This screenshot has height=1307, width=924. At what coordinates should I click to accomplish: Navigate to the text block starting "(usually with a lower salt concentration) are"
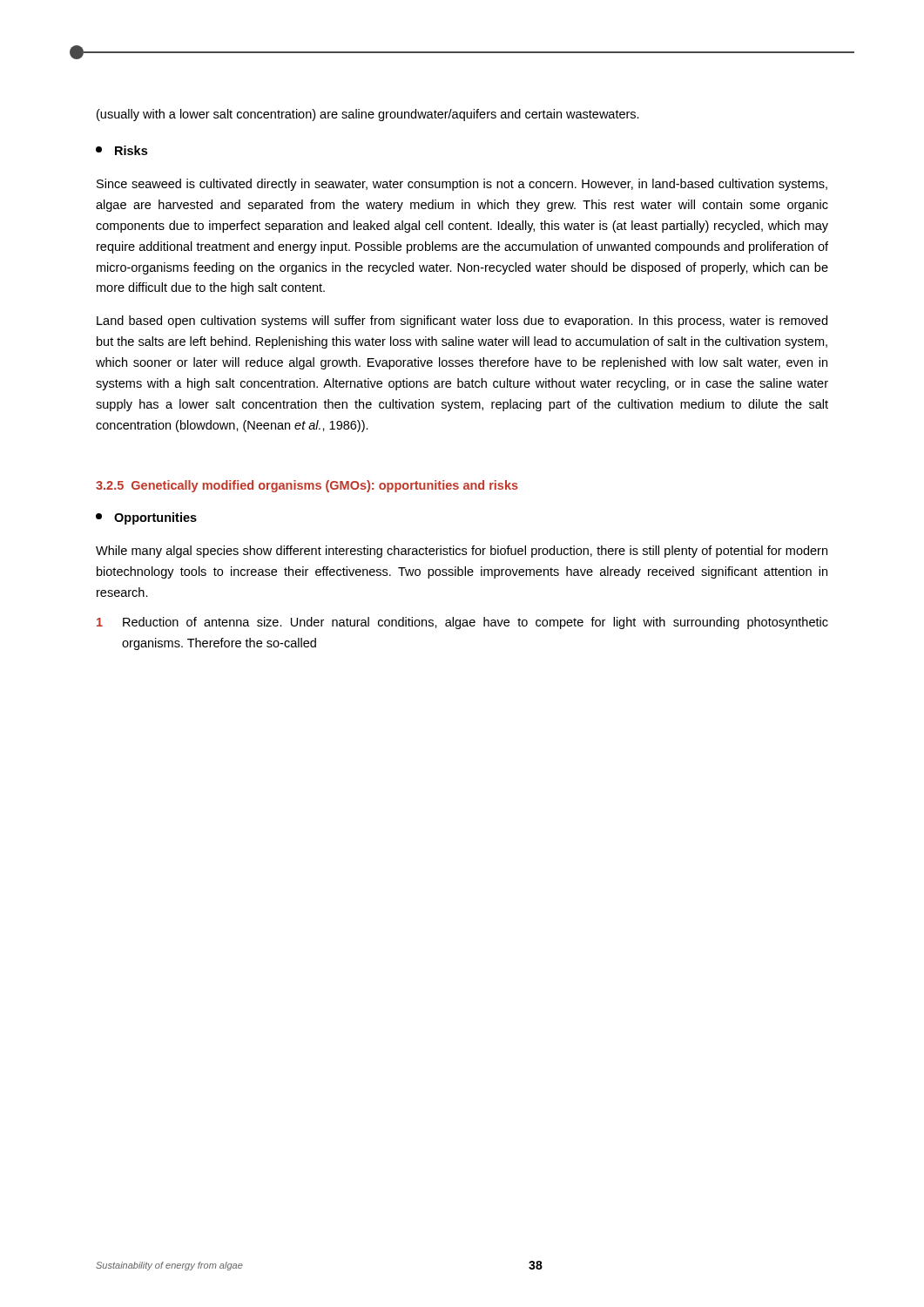pyautogui.click(x=368, y=114)
